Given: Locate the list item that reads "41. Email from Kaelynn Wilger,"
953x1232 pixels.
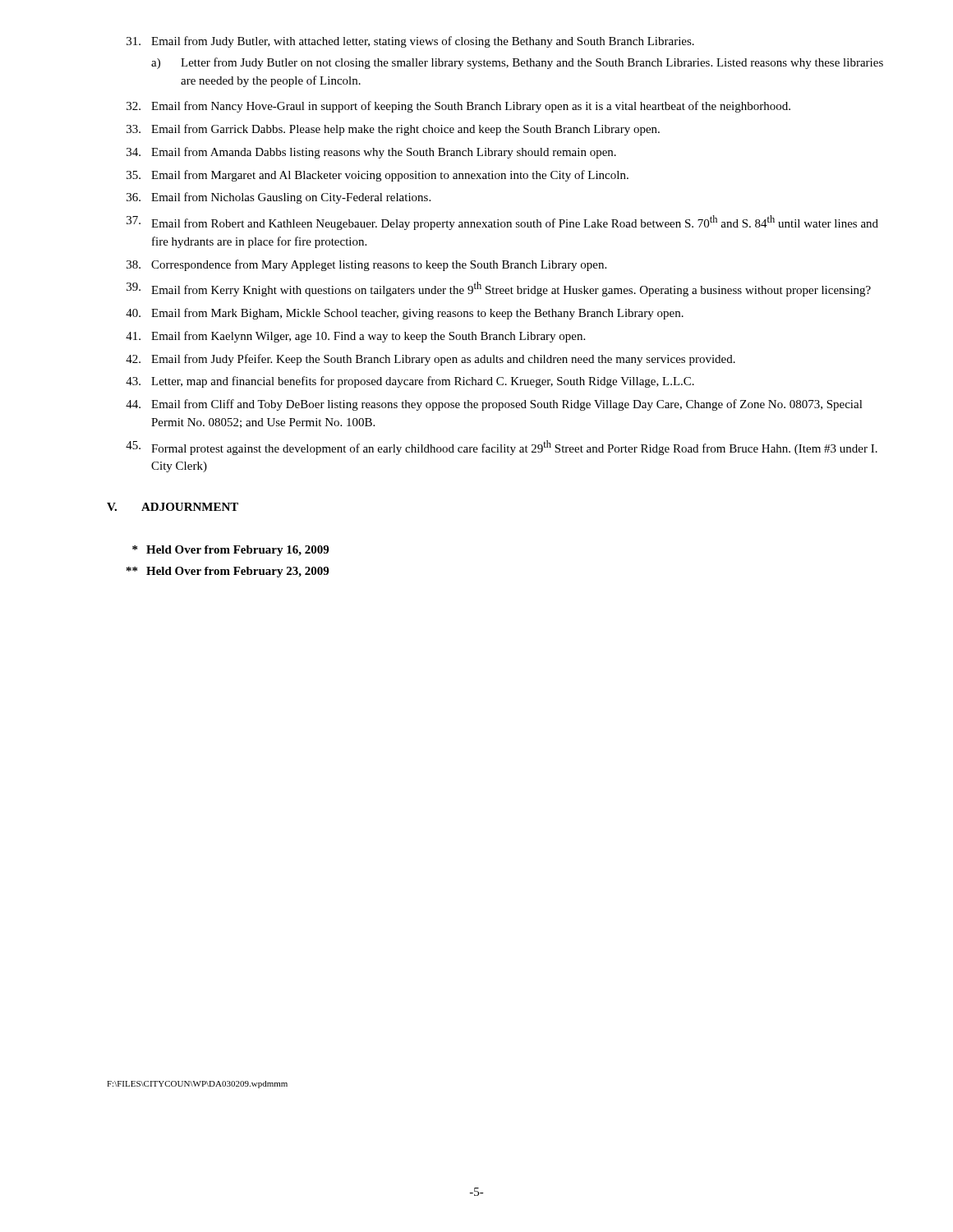Looking at the screenshot, I should pyautogui.click(x=497, y=336).
